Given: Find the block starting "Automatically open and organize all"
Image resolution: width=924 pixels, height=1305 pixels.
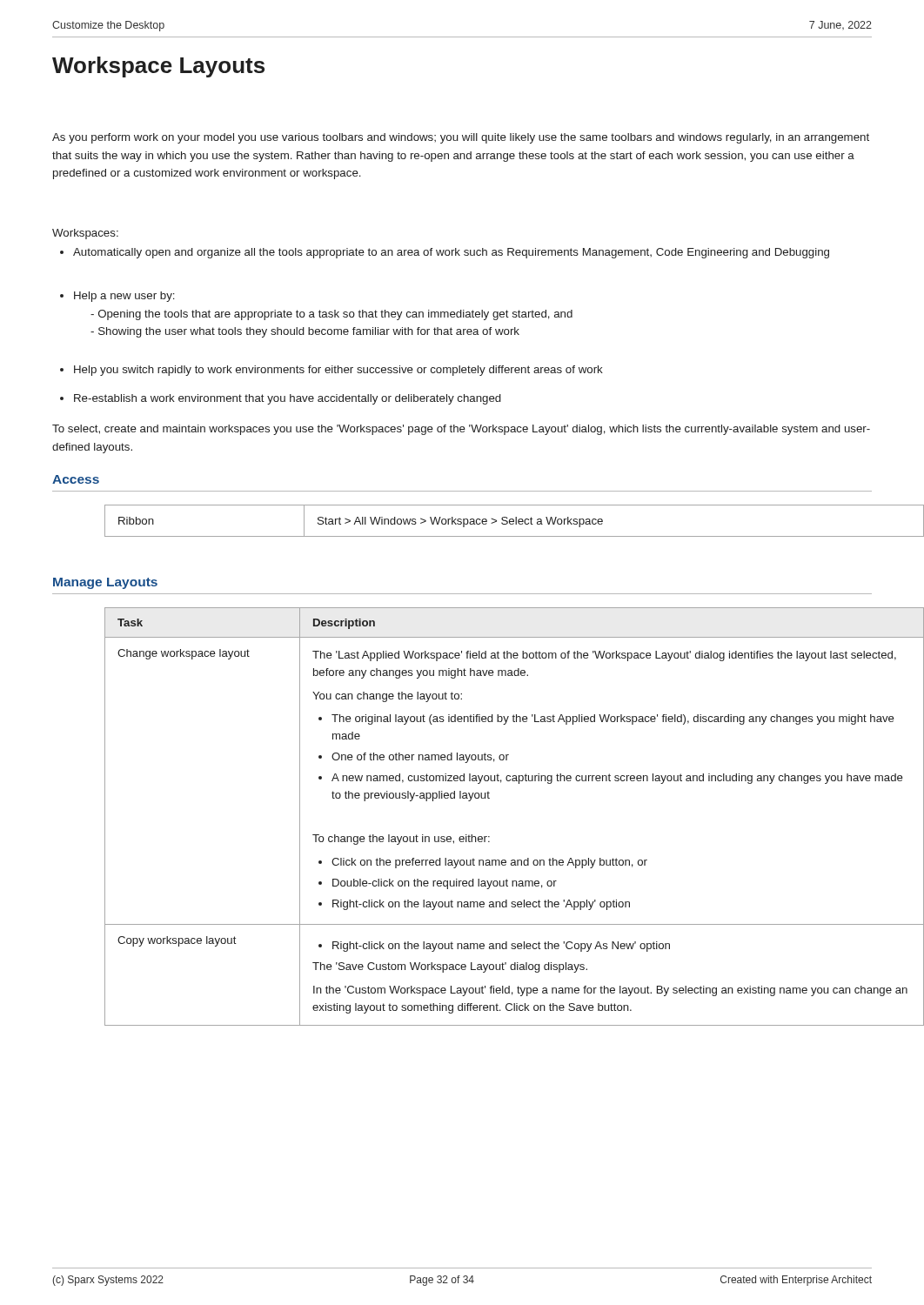Looking at the screenshot, I should (462, 253).
